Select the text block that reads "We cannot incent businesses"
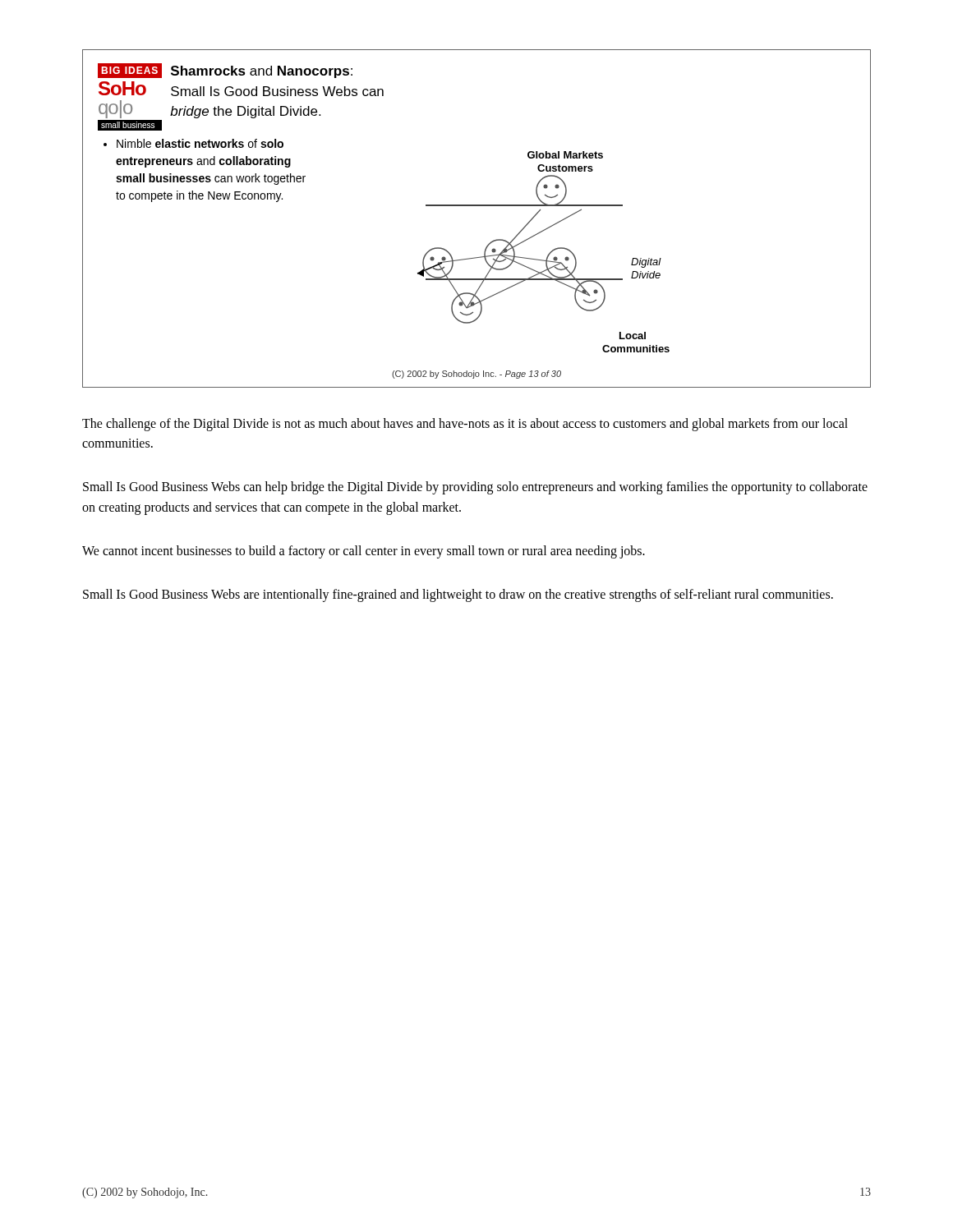This screenshot has height=1232, width=953. [364, 551]
